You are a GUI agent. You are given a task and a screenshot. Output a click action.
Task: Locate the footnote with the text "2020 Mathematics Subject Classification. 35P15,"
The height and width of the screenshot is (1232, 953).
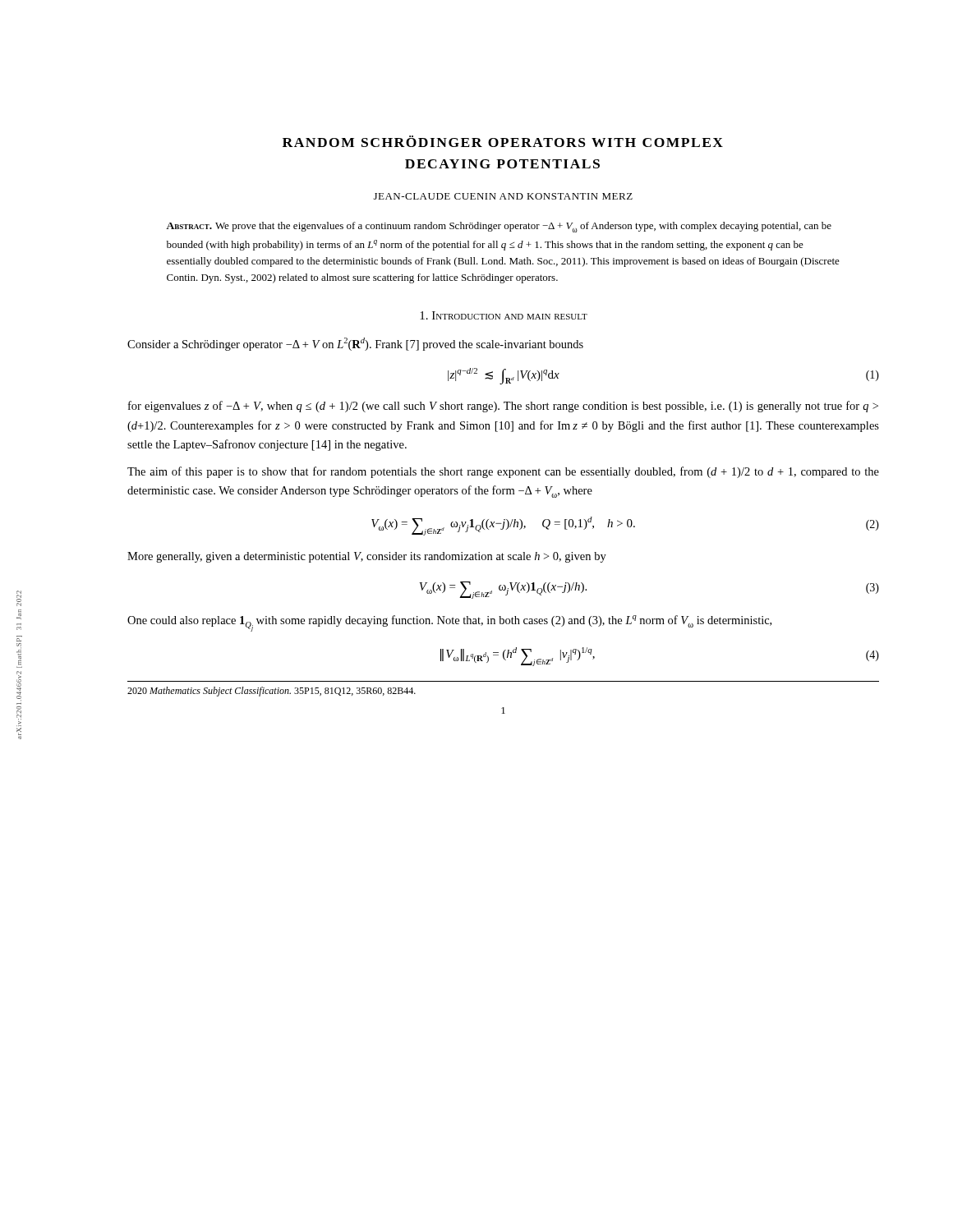(x=272, y=691)
